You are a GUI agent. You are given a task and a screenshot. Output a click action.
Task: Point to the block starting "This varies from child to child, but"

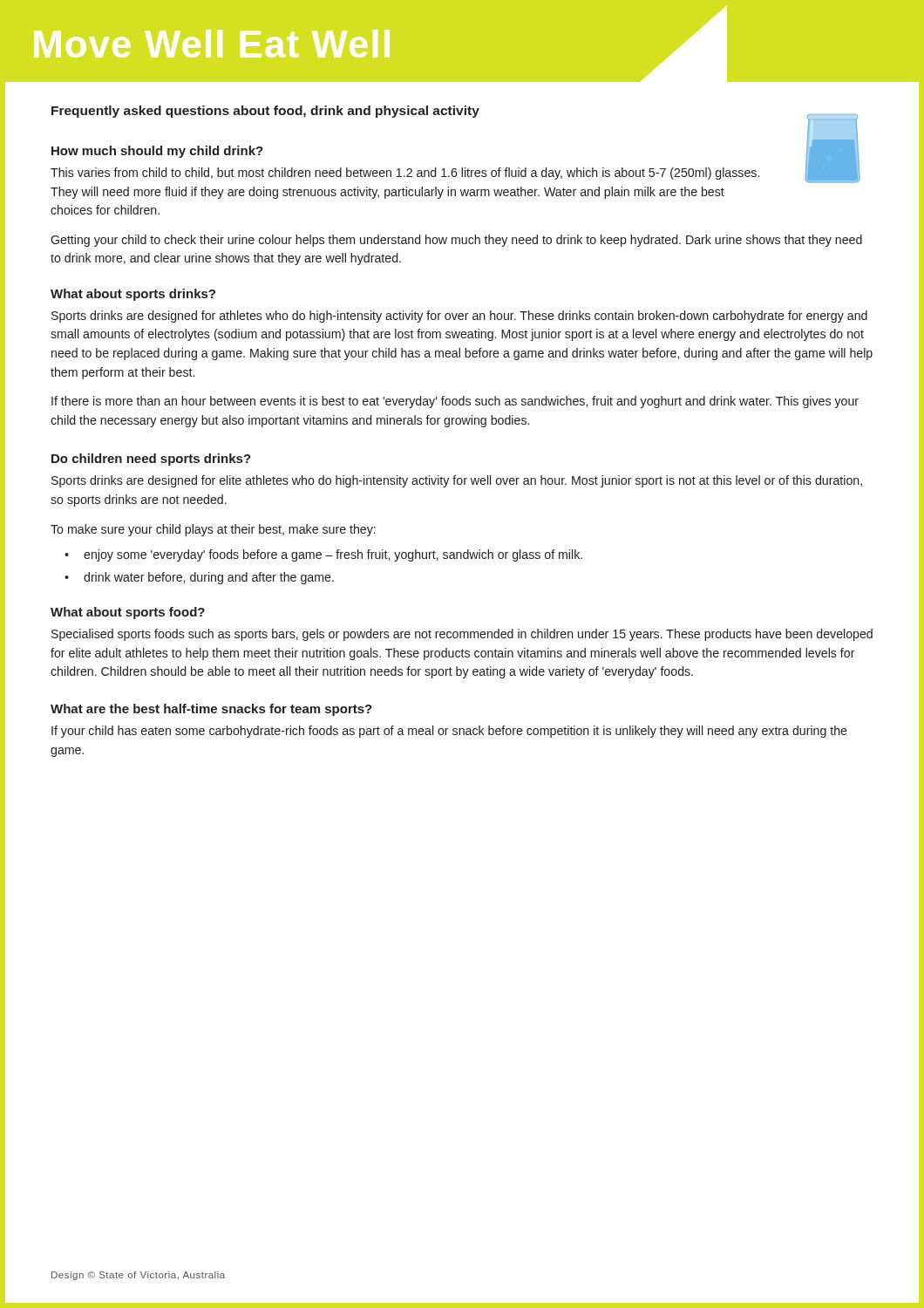point(405,191)
